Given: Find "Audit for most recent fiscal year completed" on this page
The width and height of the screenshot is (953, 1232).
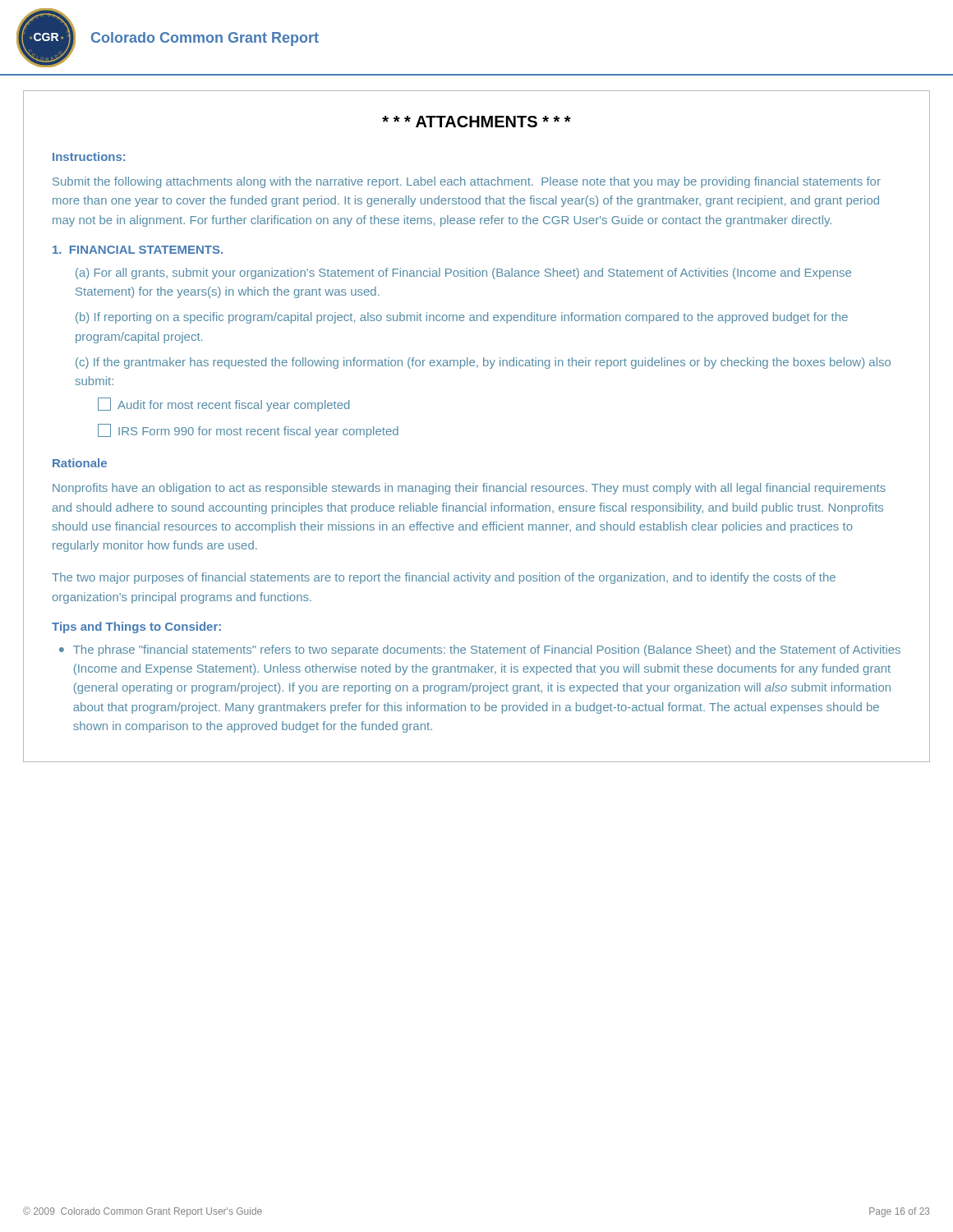Looking at the screenshot, I should (224, 405).
